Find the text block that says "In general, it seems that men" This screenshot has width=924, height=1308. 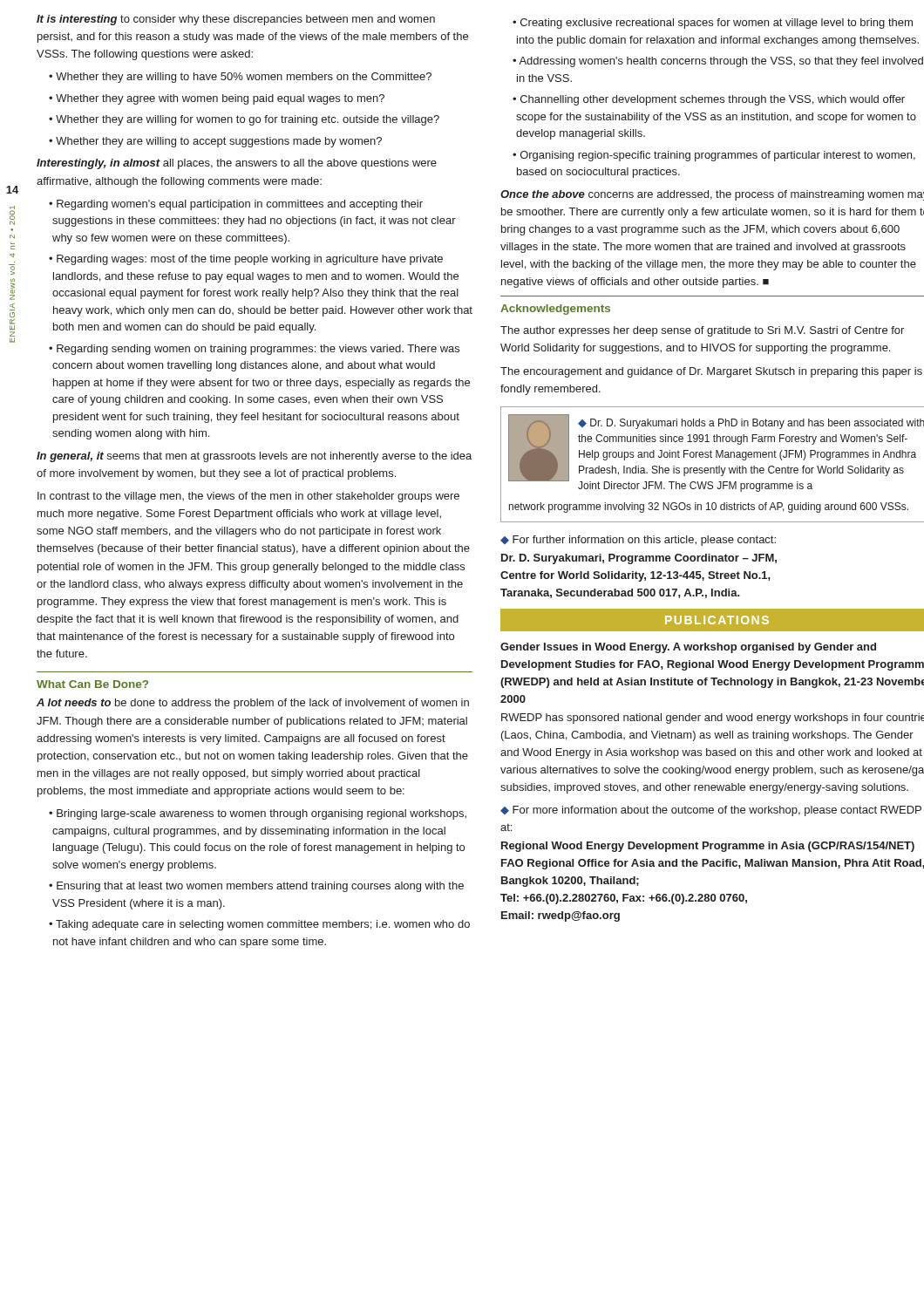click(255, 555)
